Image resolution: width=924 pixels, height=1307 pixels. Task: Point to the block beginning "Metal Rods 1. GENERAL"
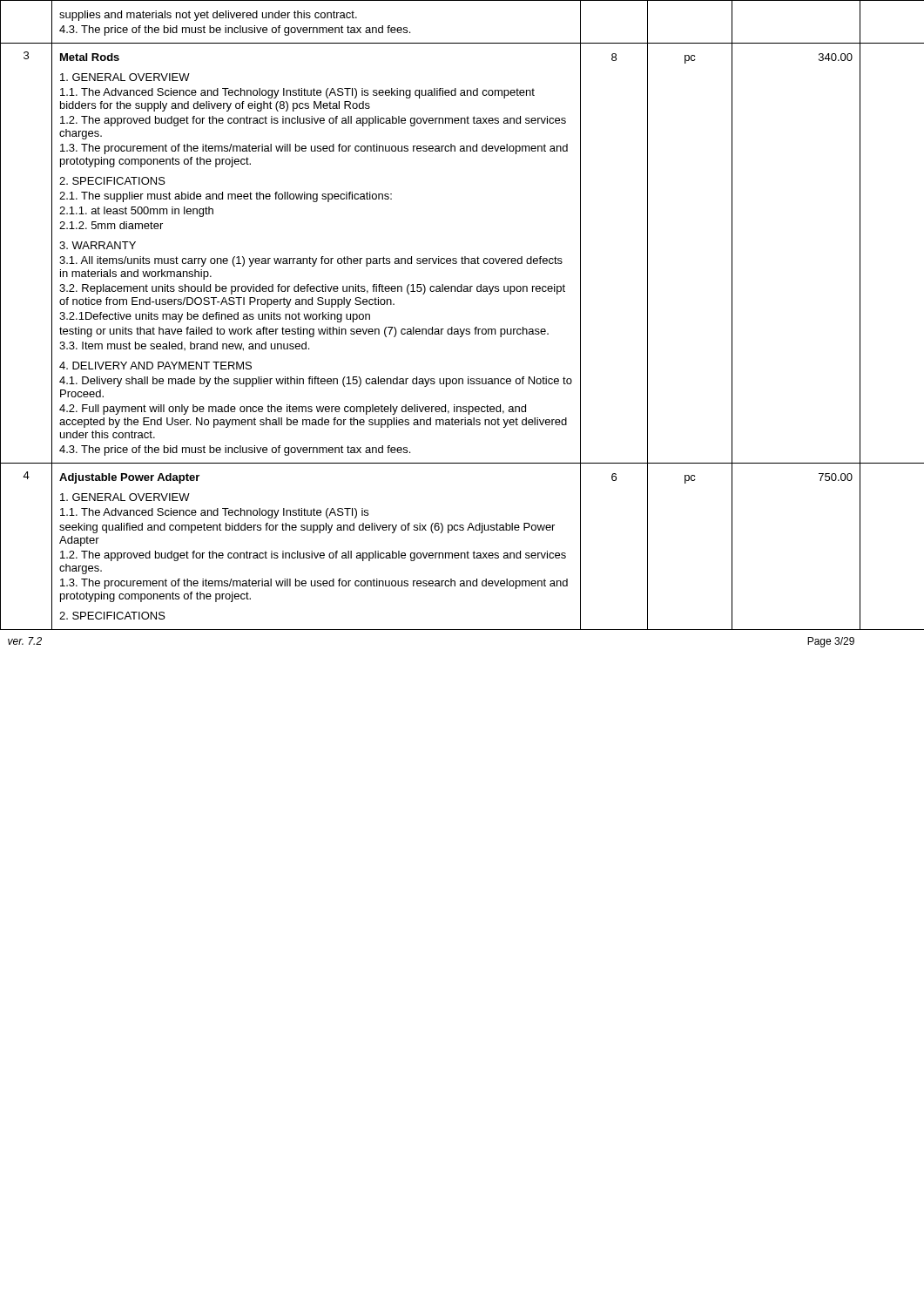click(316, 253)
